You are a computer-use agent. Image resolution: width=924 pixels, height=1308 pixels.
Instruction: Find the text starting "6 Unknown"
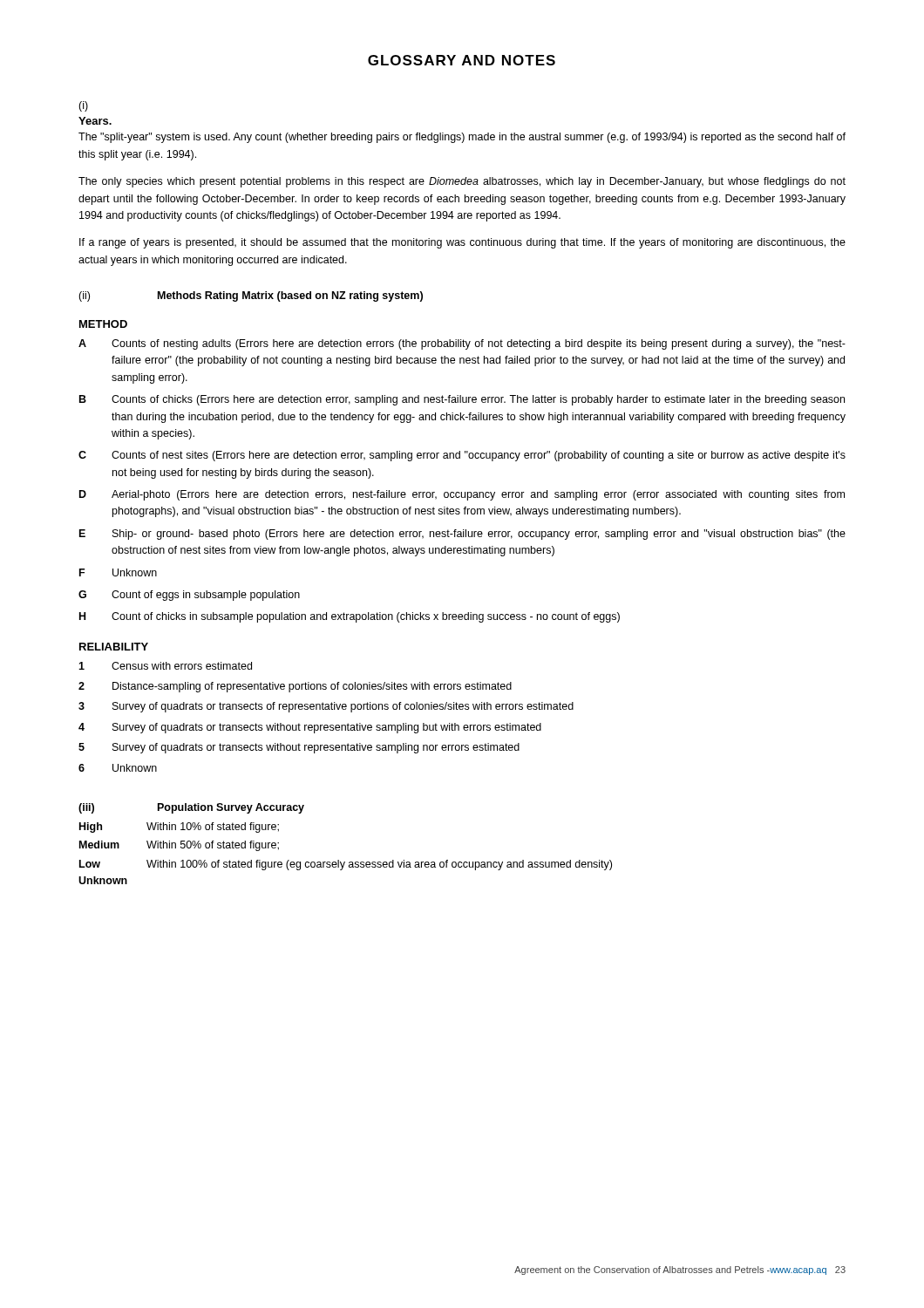coord(118,768)
